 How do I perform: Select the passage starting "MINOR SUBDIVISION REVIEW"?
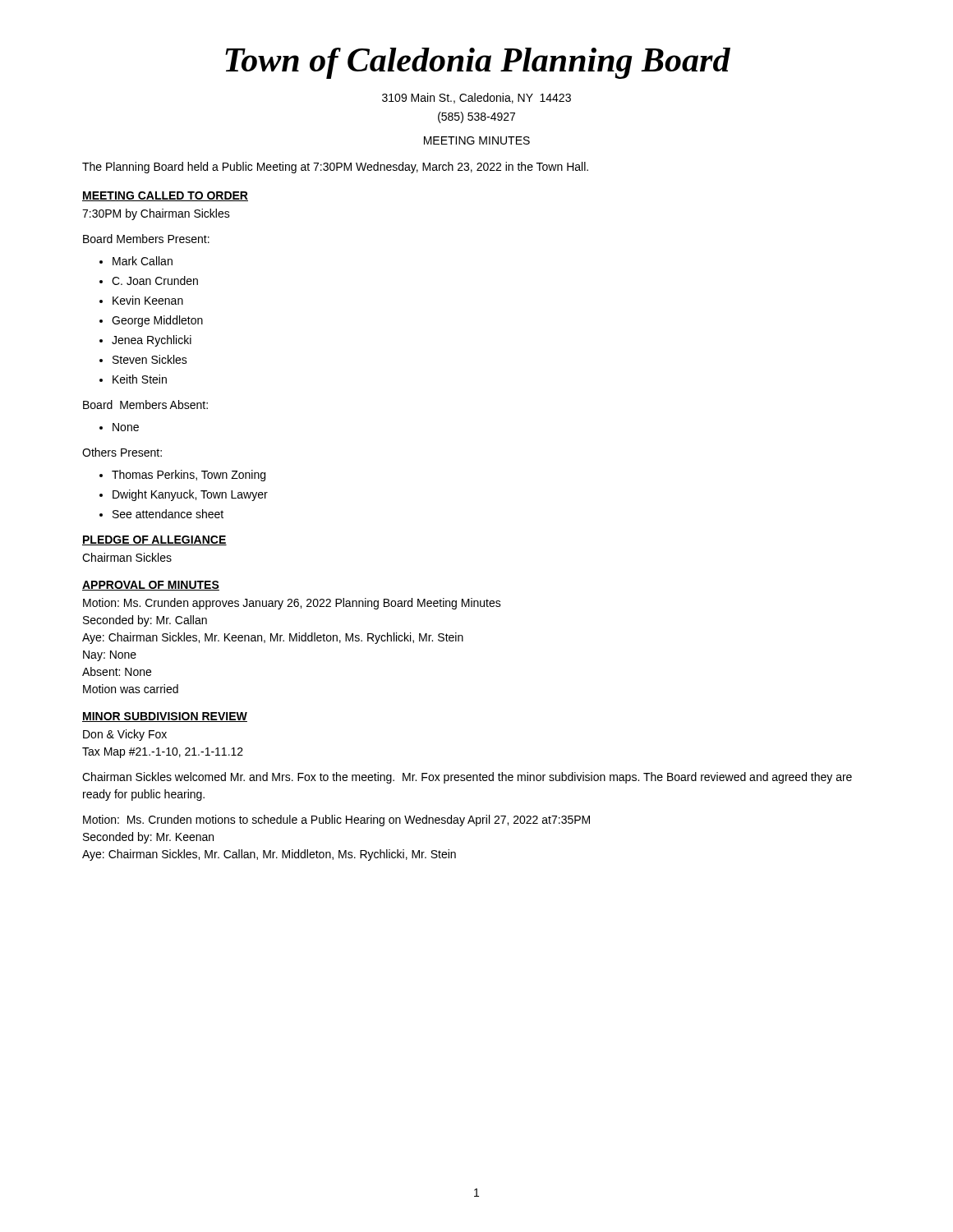(x=165, y=716)
